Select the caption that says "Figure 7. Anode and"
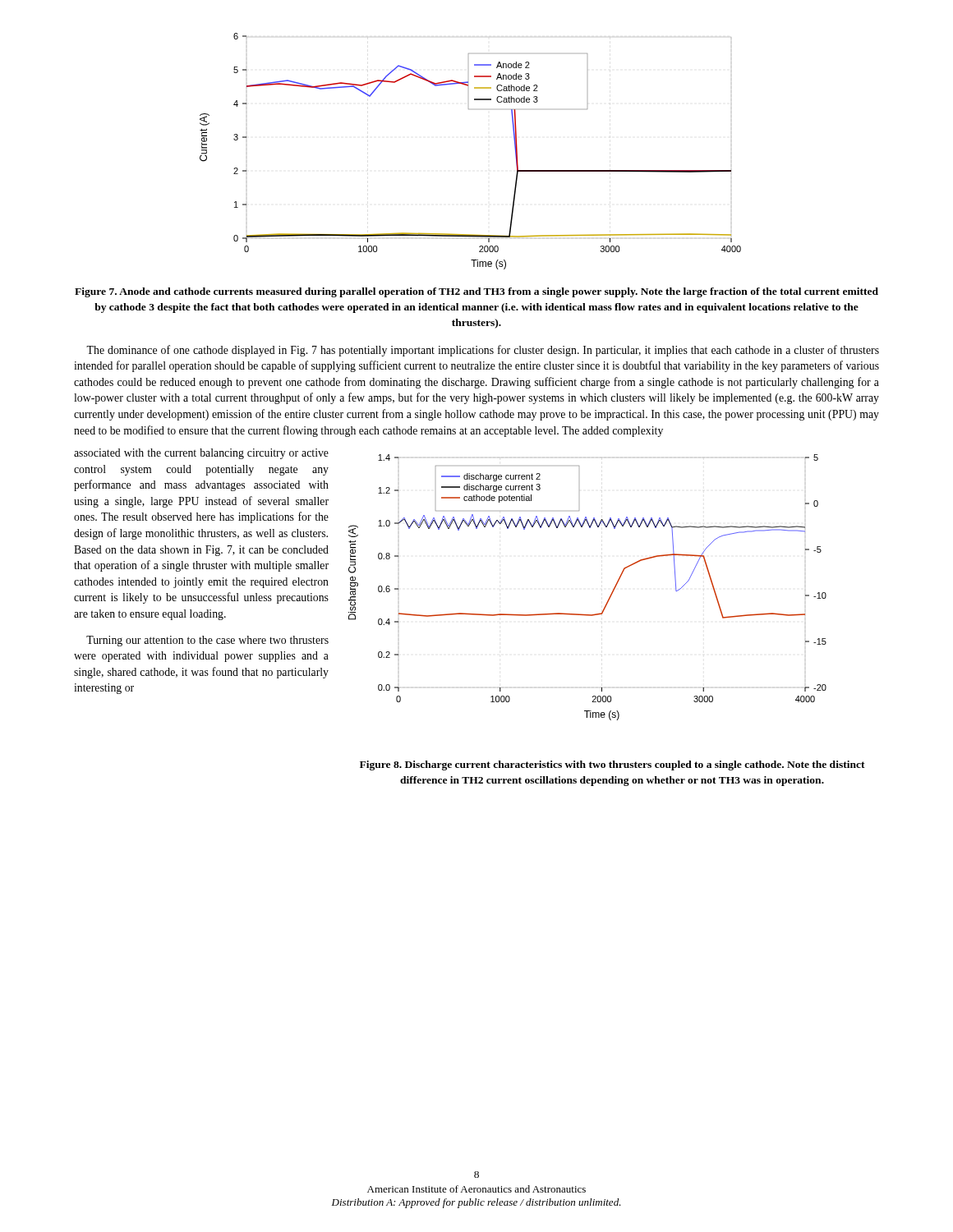 pos(476,307)
